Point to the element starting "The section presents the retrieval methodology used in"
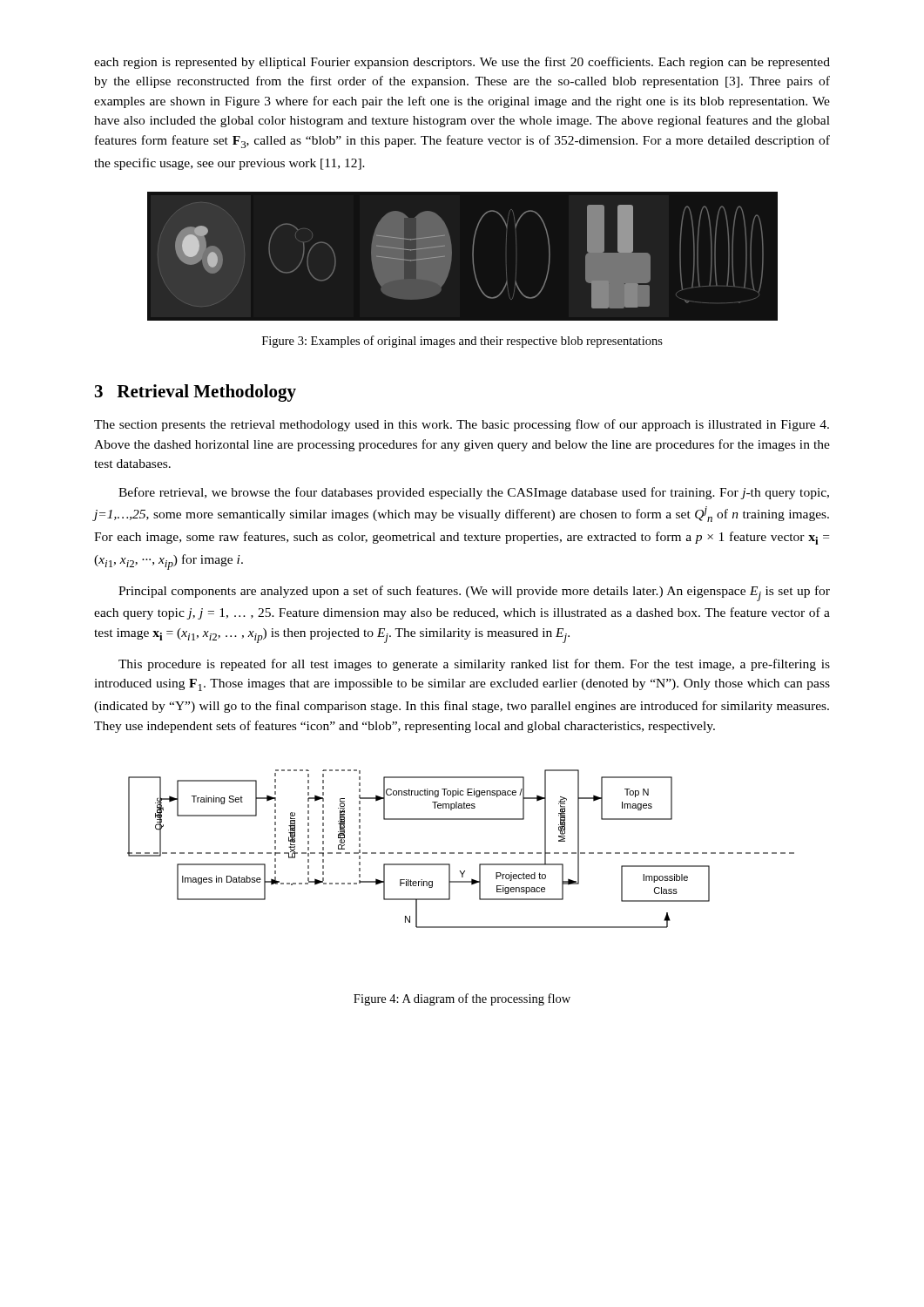 pyautogui.click(x=462, y=444)
